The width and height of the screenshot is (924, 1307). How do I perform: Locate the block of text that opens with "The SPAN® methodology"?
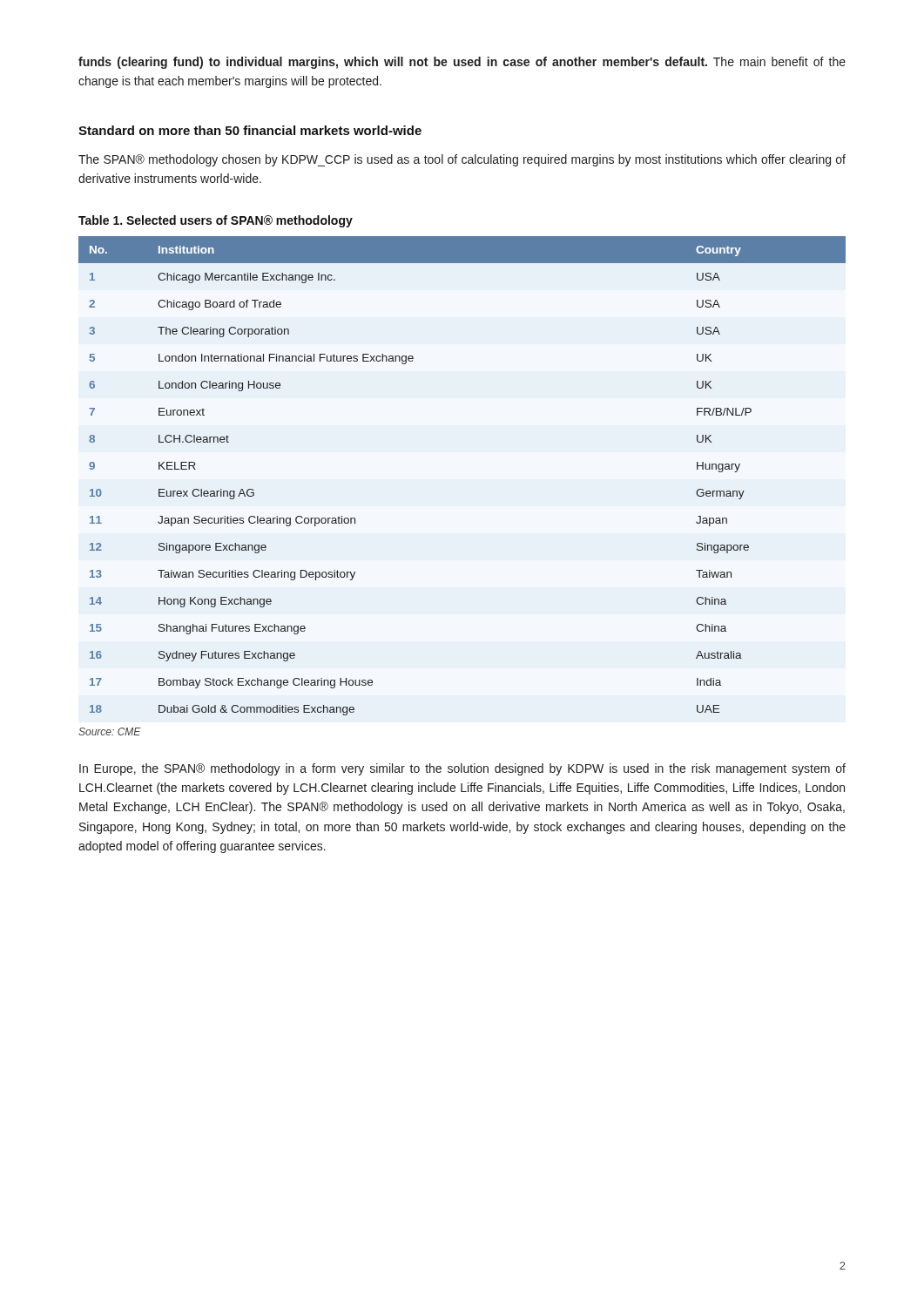(462, 169)
